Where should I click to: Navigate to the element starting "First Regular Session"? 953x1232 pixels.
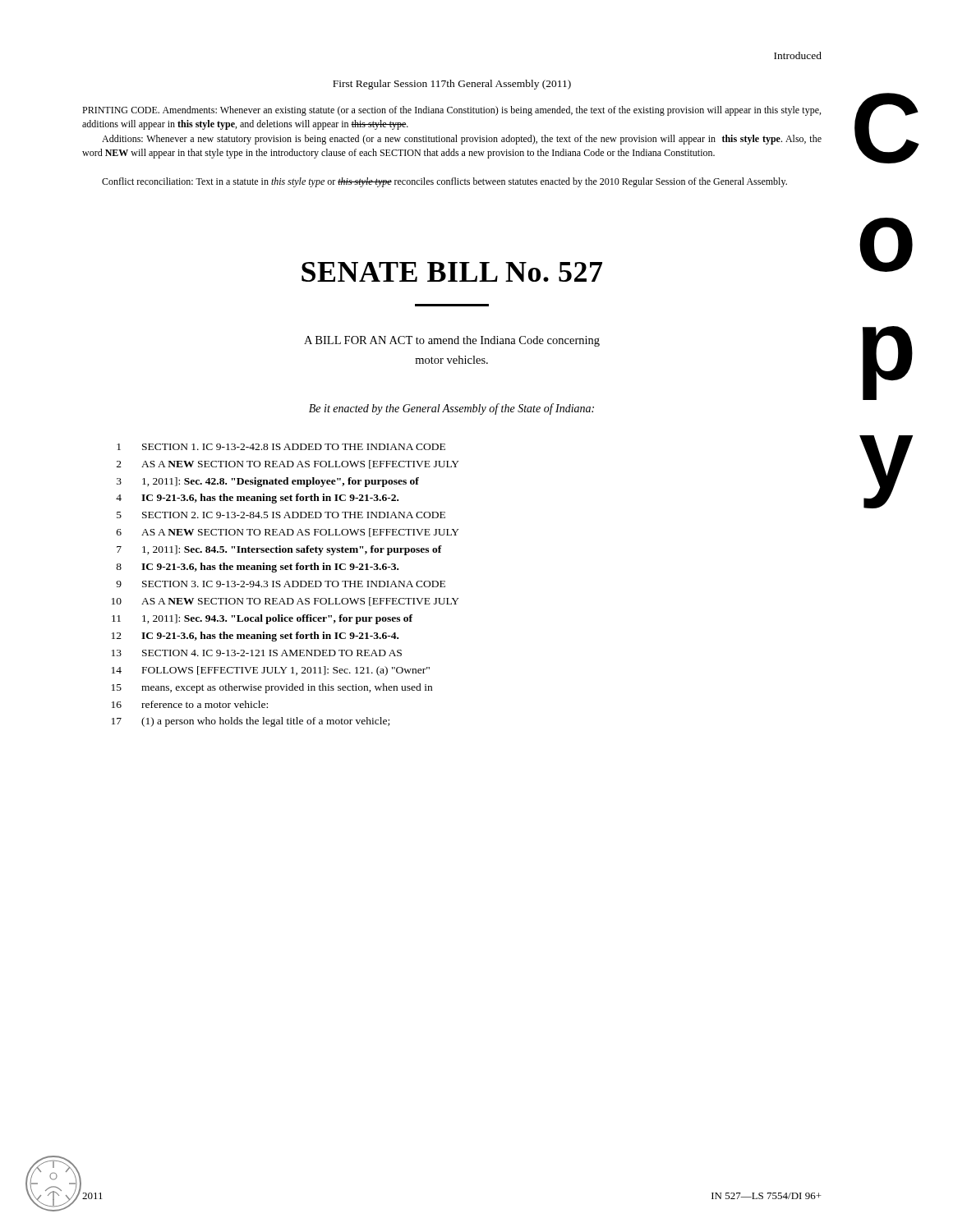tap(452, 83)
